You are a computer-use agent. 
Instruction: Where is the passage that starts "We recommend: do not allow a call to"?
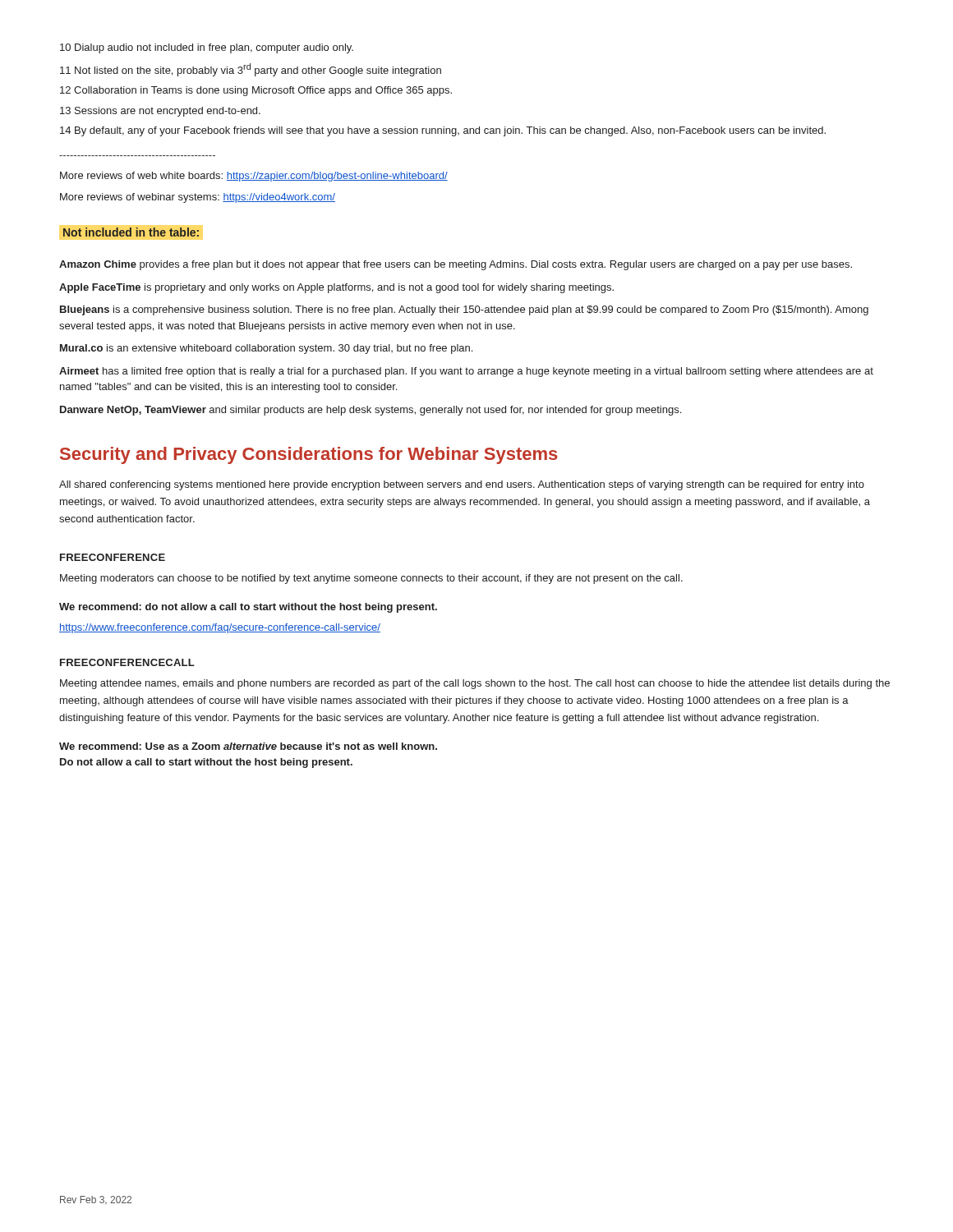(x=248, y=606)
